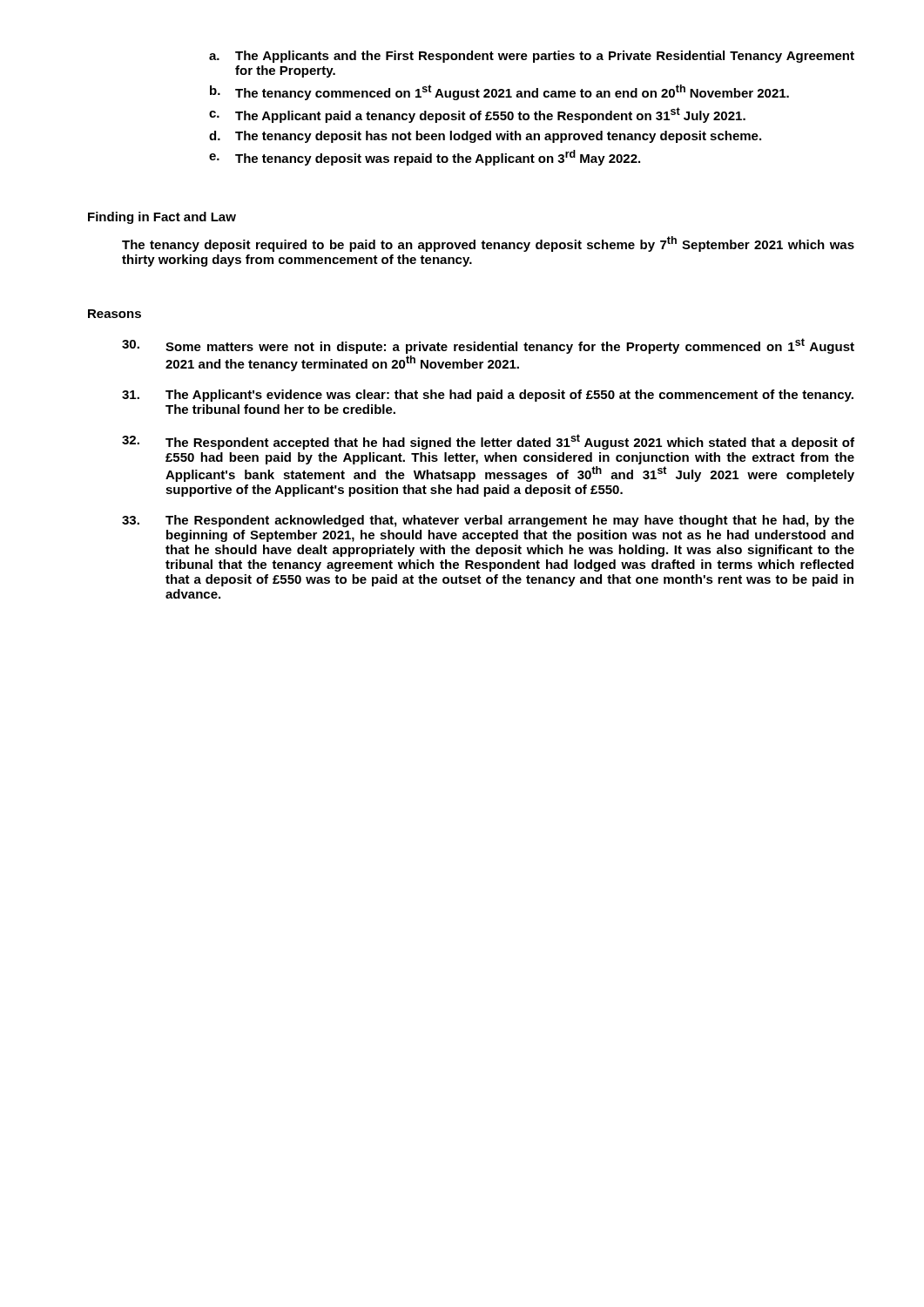The width and height of the screenshot is (924, 1307).
Task: Click on the element starting "b. The tenancy"
Action: (532, 91)
